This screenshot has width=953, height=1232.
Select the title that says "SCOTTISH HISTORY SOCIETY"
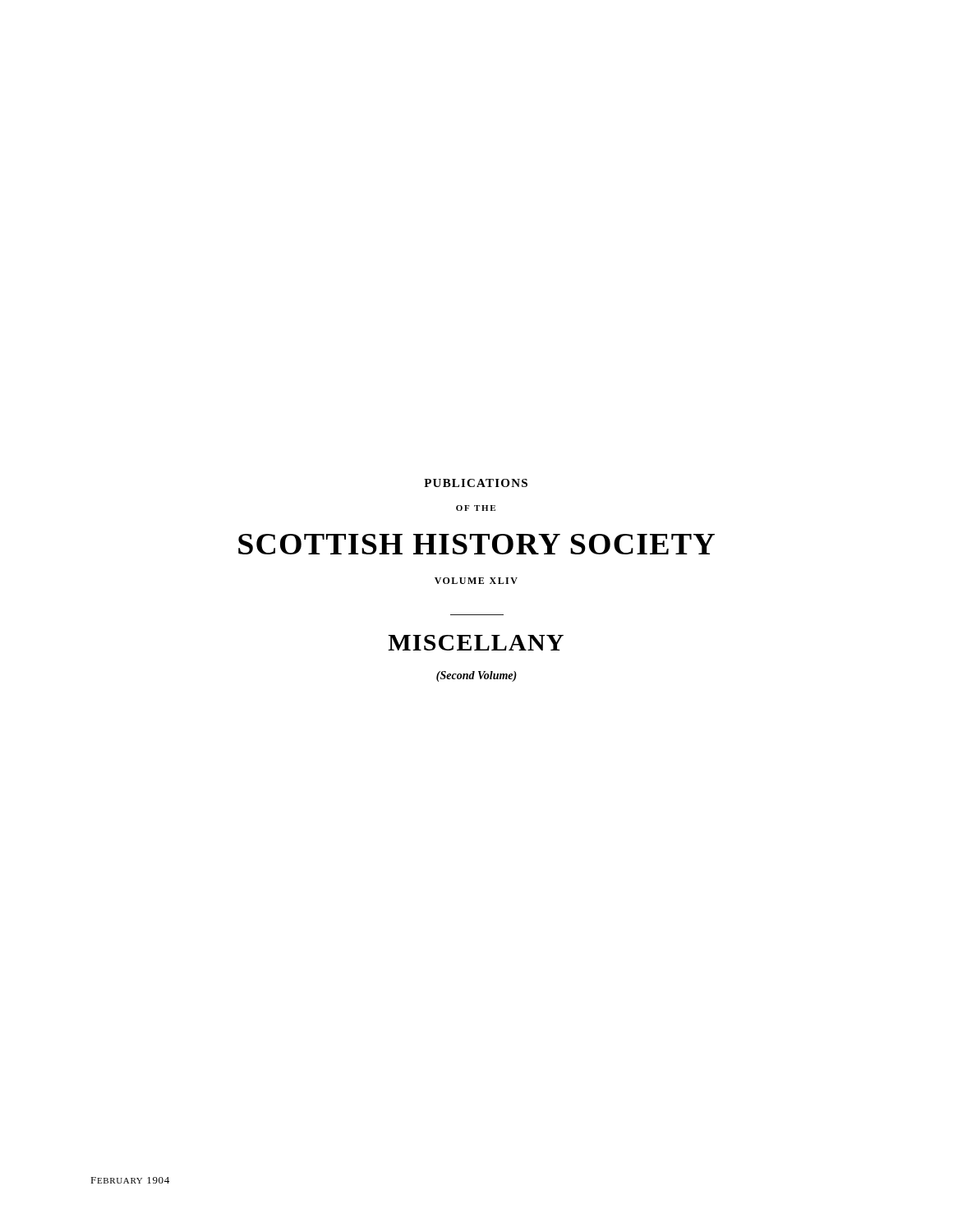[476, 544]
